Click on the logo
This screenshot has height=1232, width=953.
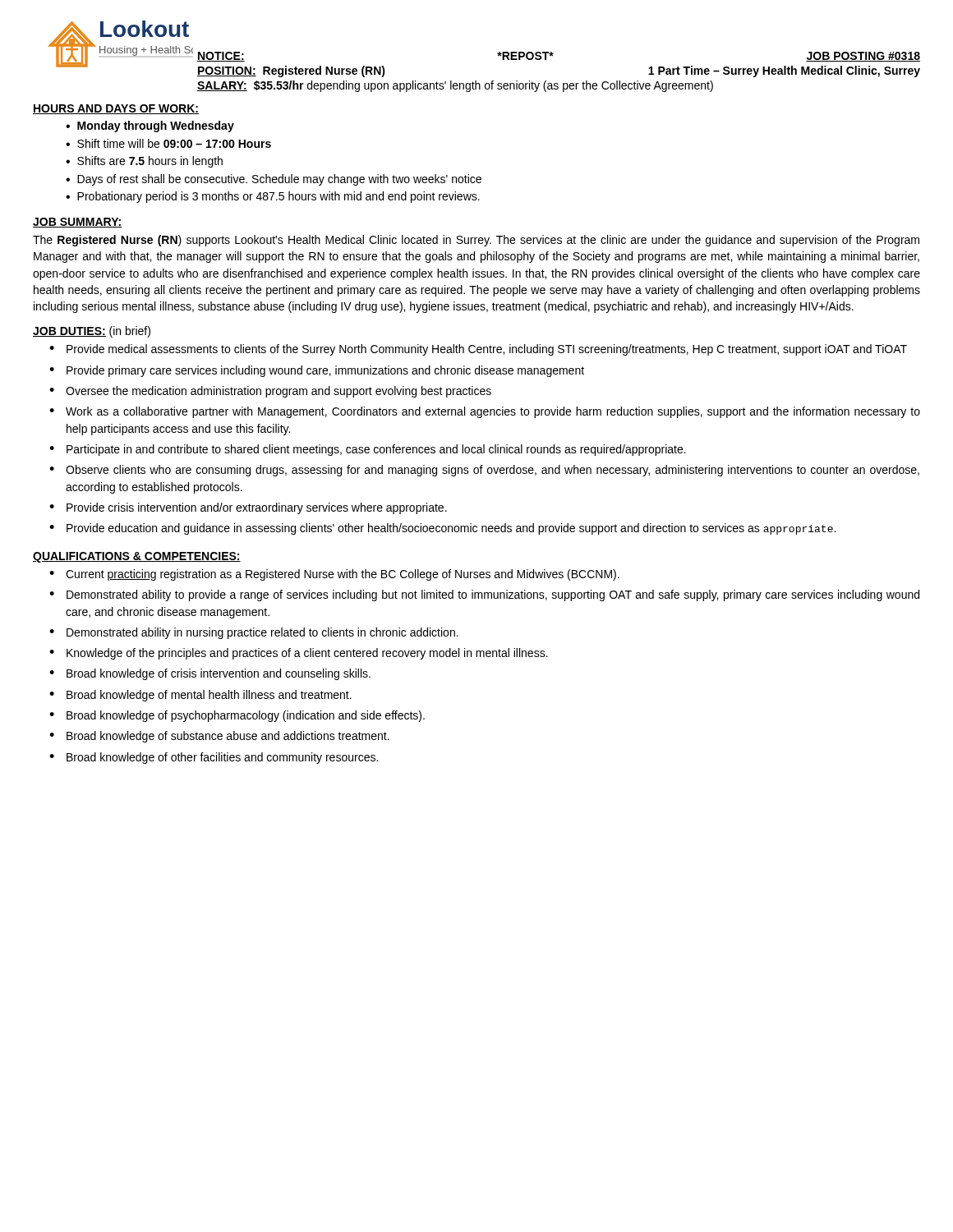tap(115, 39)
